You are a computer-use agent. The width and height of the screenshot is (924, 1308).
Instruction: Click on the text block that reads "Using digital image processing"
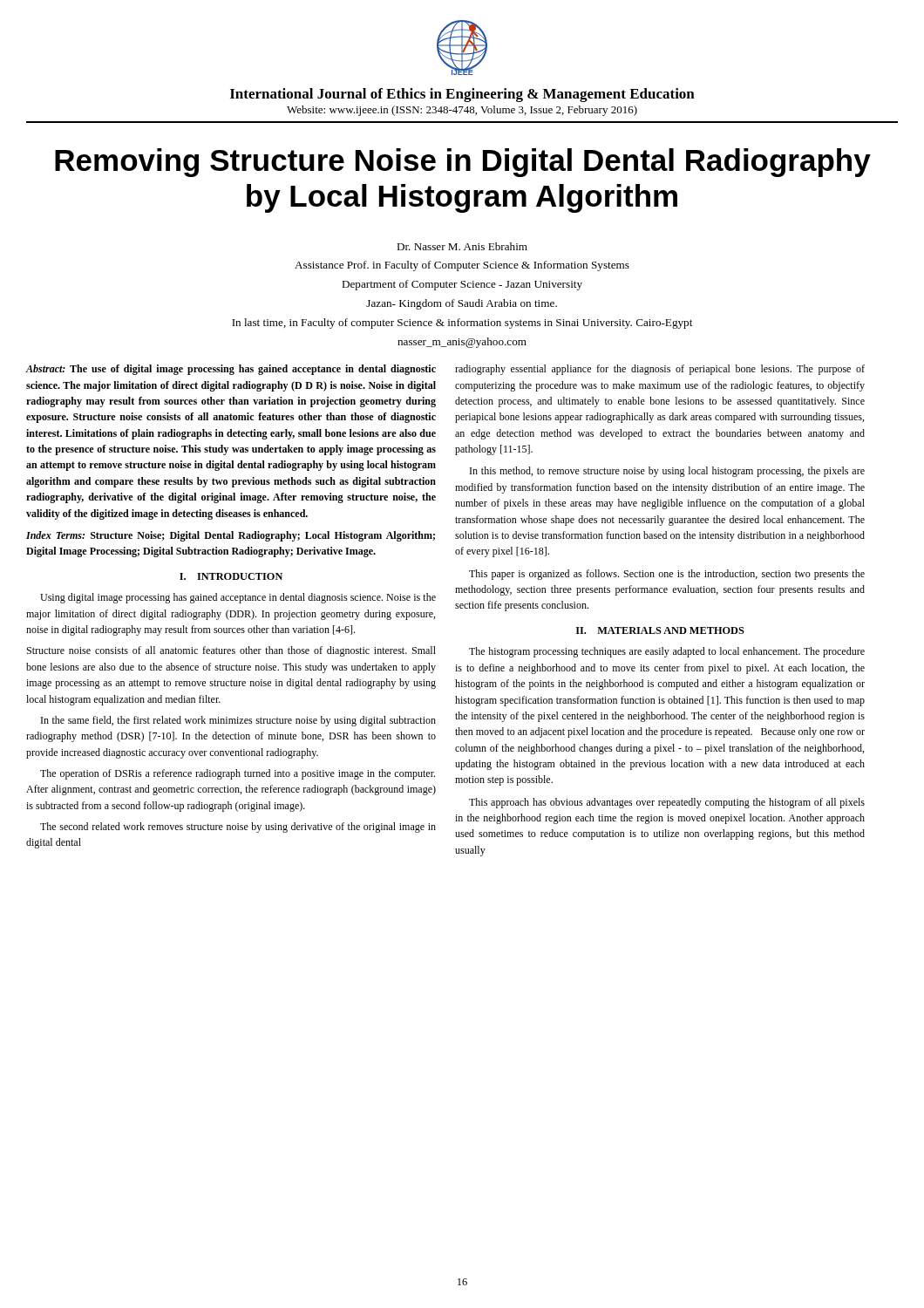click(231, 614)
